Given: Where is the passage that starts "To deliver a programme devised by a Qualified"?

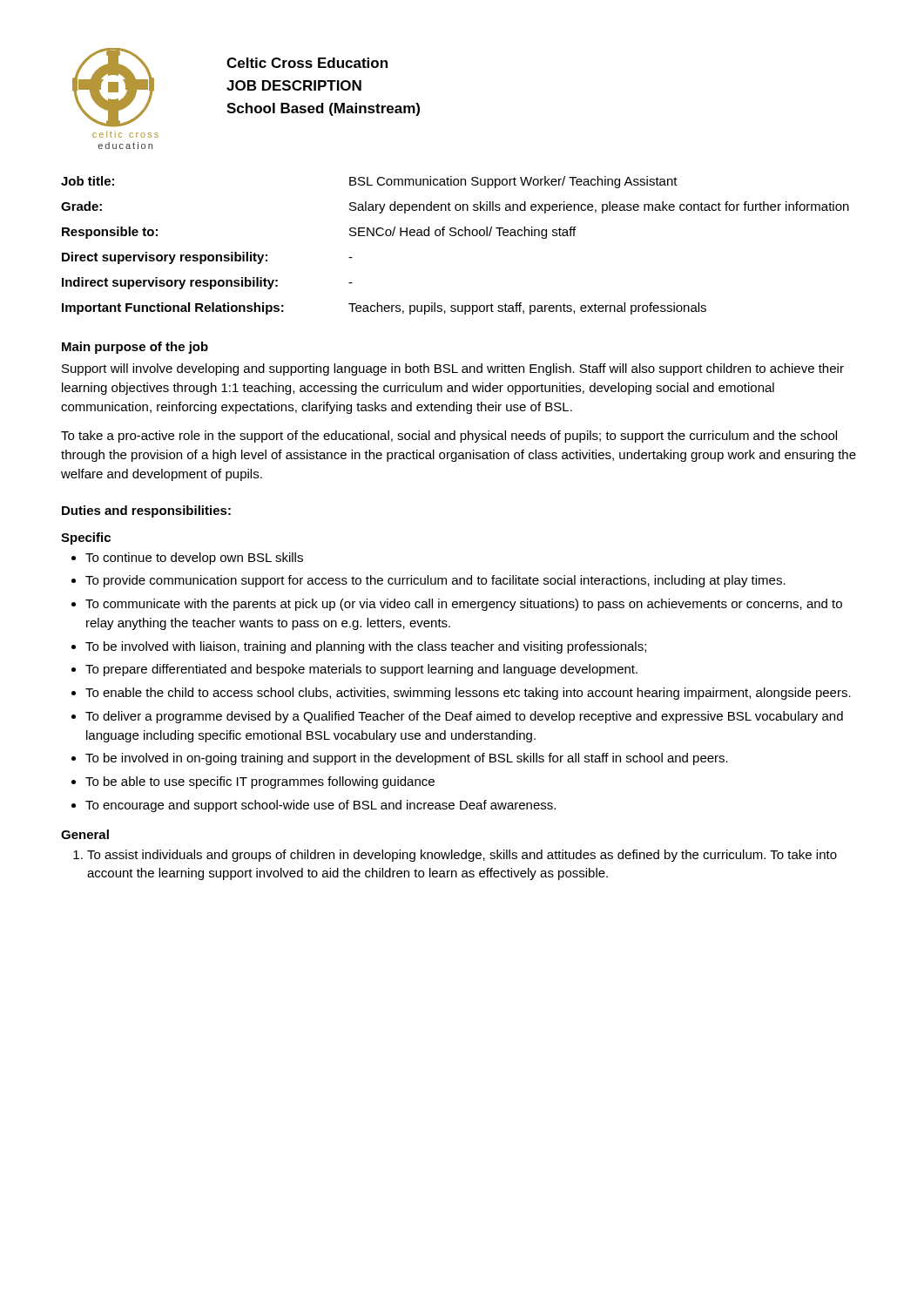Looking at the screenshot, I should (464, 725).
